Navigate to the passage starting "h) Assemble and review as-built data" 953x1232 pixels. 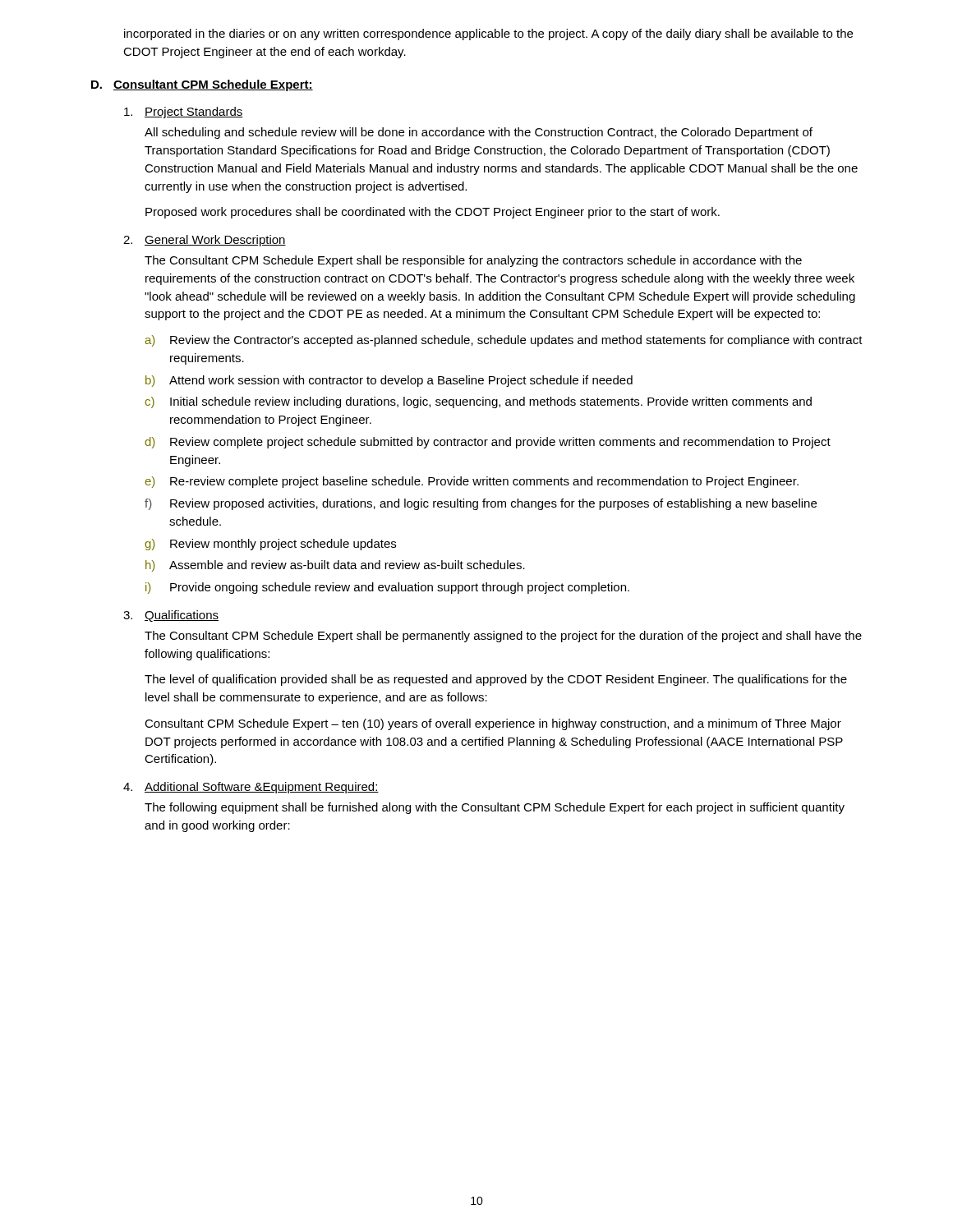click(504, 565)
